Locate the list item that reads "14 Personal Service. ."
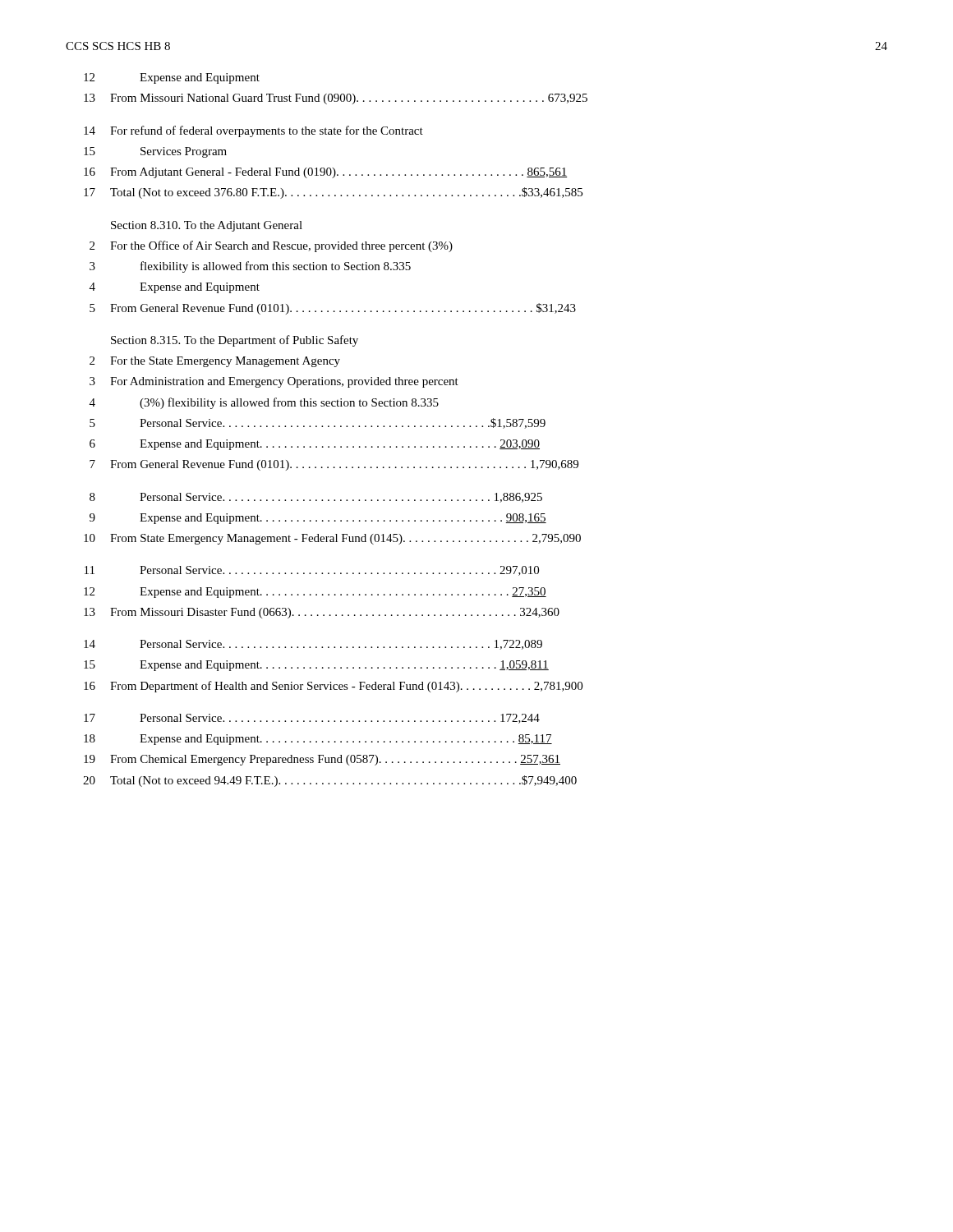953x1232 pixels. point(476,644)
